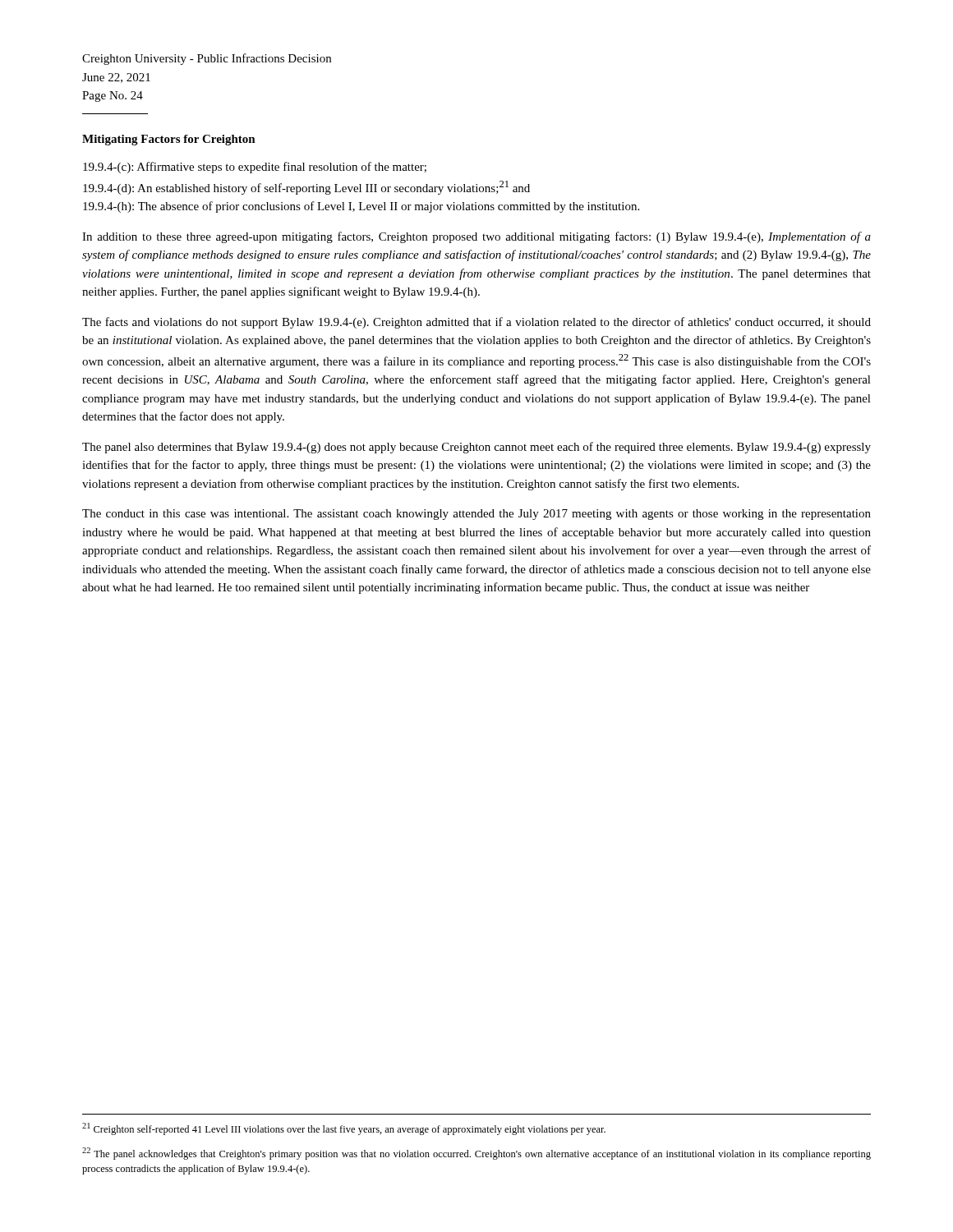Screen dimensions: 1232x953
Task: Navigate to the text starting "The conduct in this case was"
Action: click(476, 551)
